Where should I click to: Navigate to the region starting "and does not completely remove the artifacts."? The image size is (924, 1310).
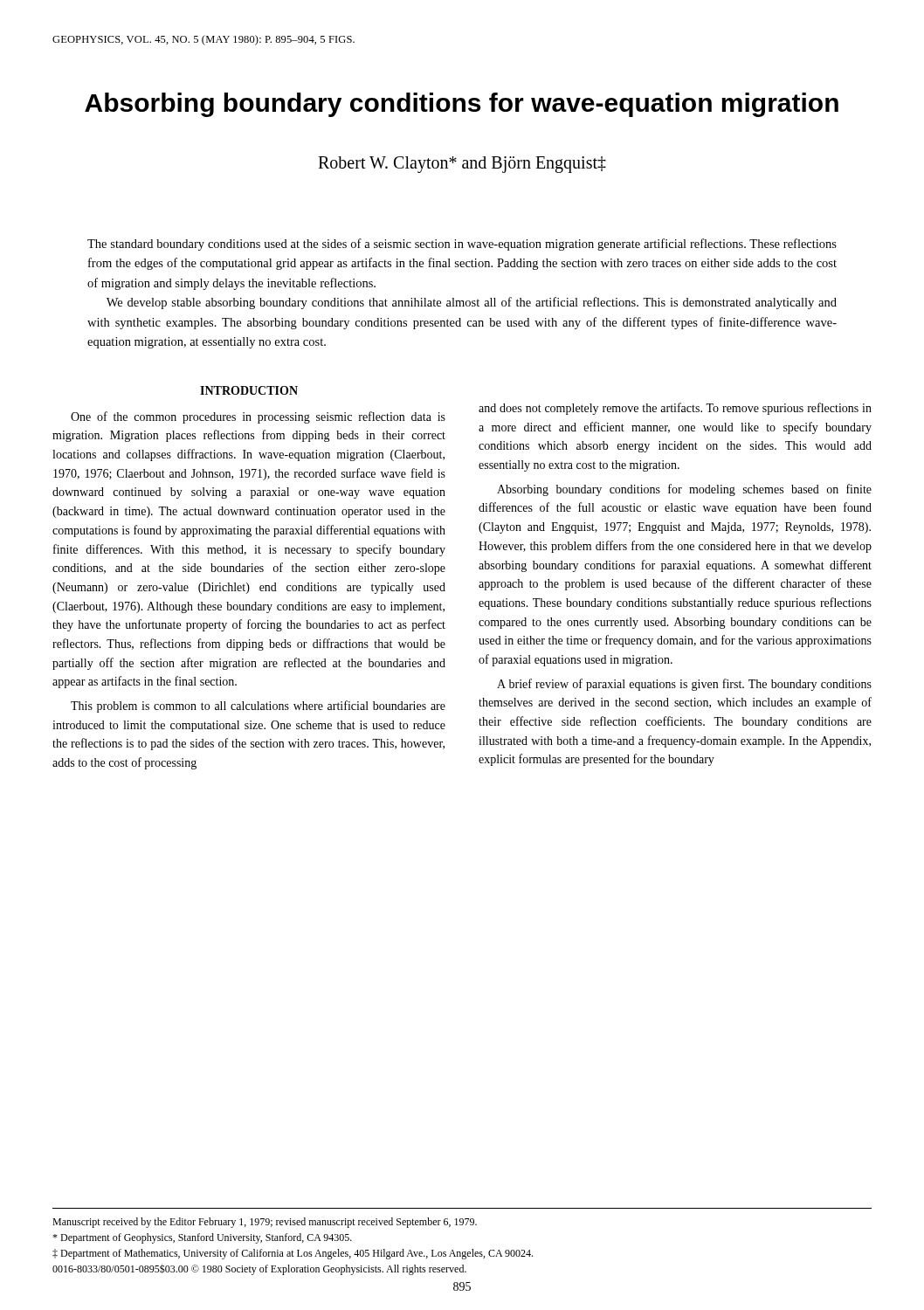coord(675,584)
